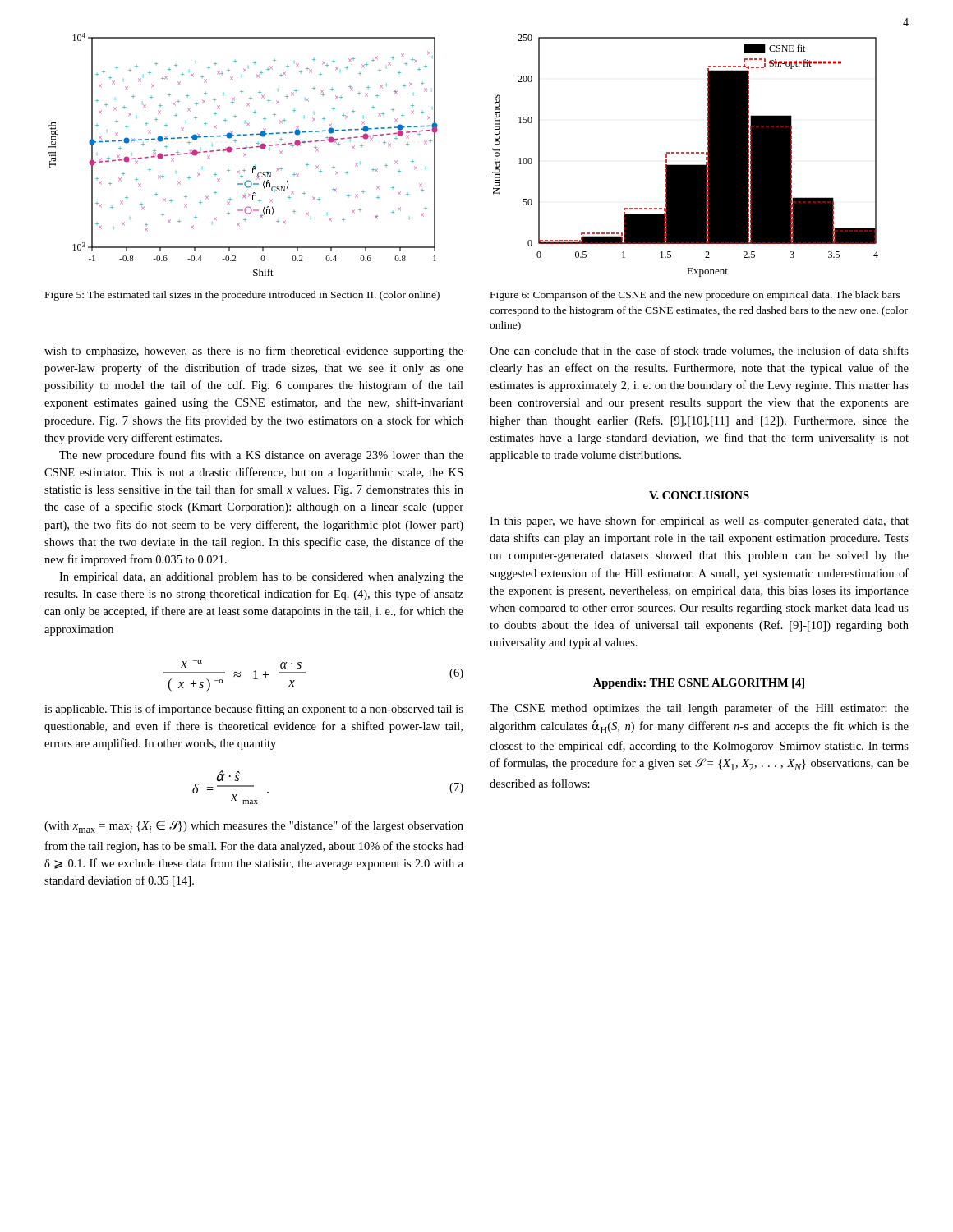Find the text block with the text "(with xmax = maxi {Xi ∈ 𝒮}) which"

[254, 853]
